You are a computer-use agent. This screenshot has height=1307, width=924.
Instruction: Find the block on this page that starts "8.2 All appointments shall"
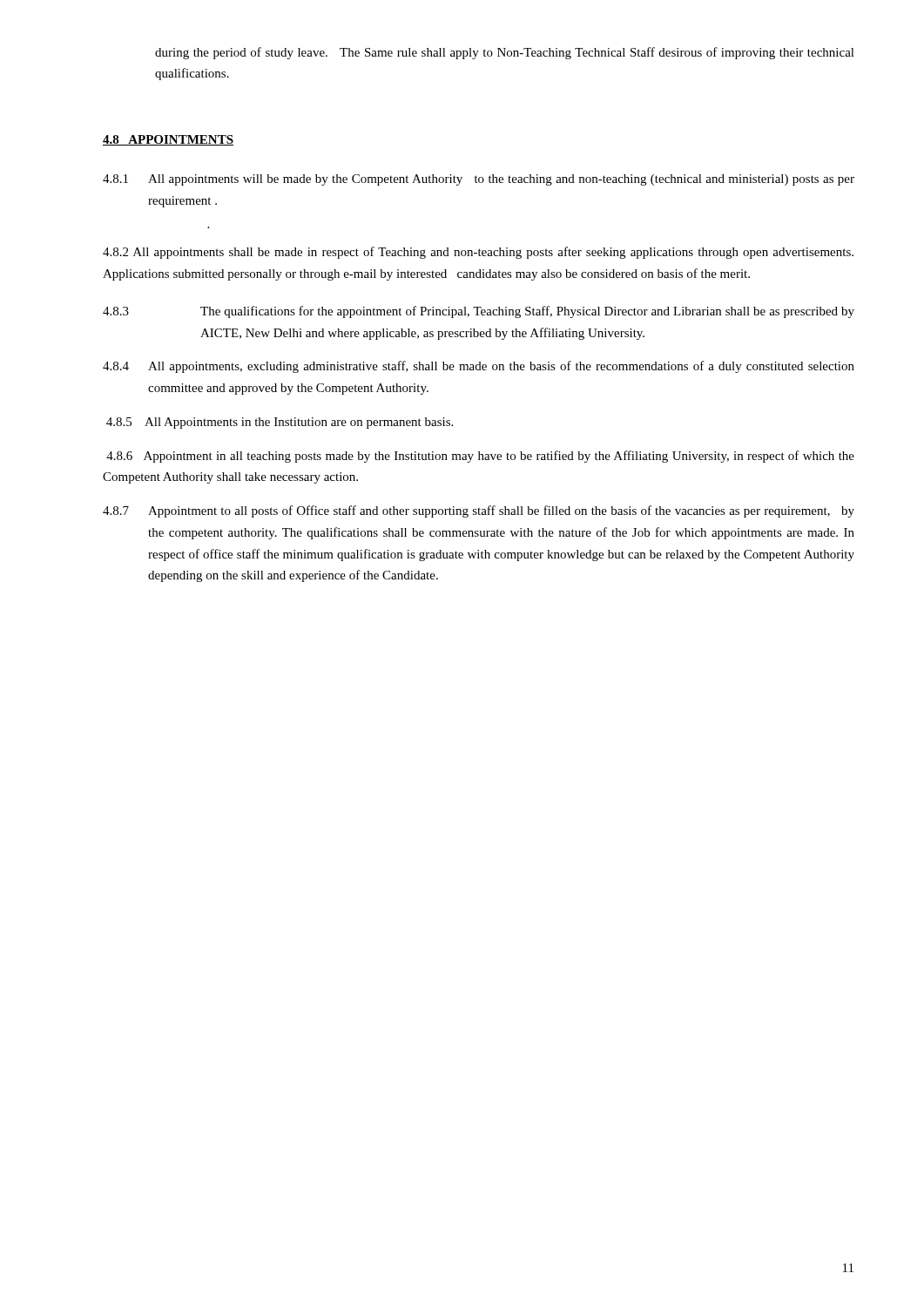(479, 263)
